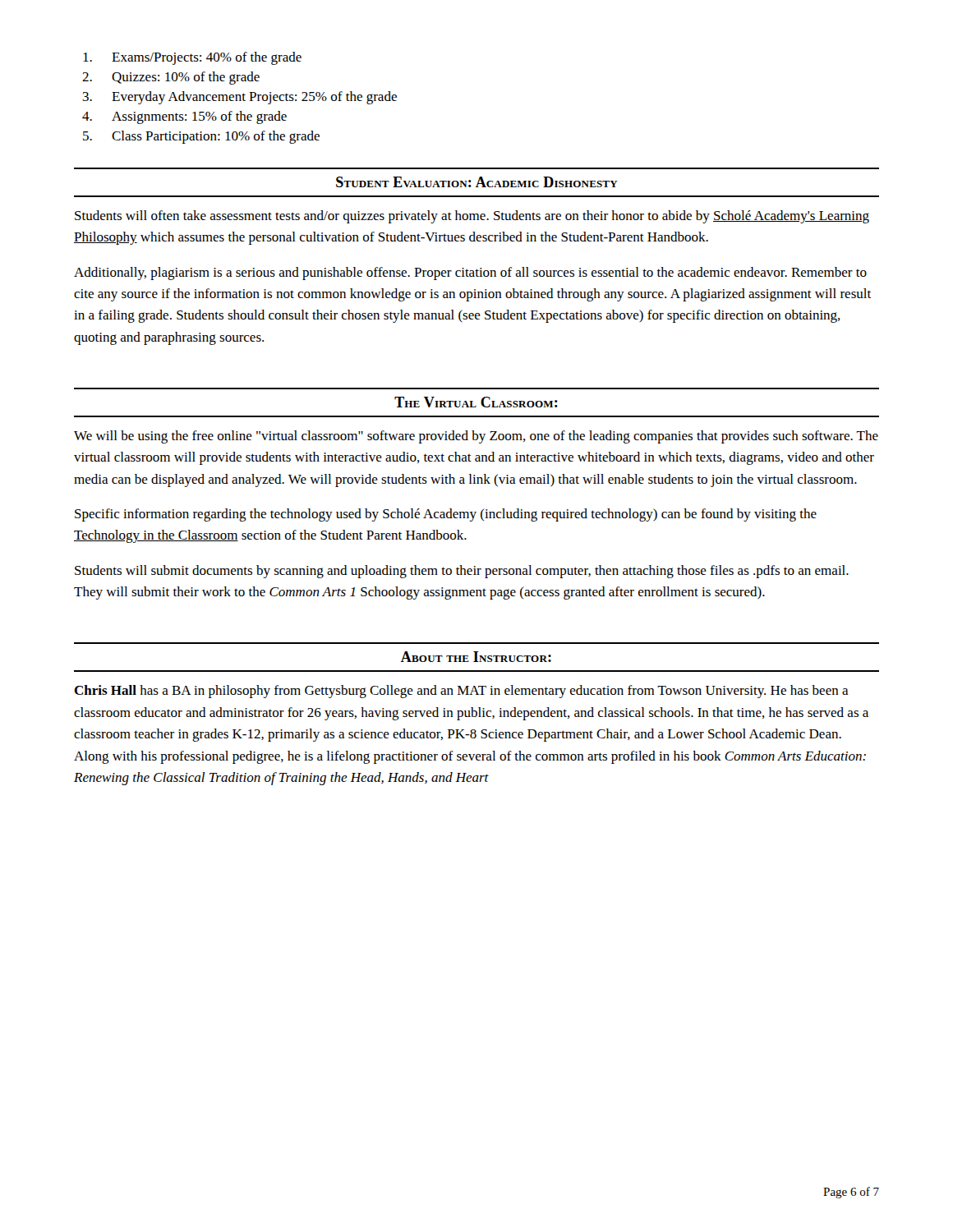Locate the list item with the text "Exams/Projects: 40% of"
The image size is (953, 1232).
click(x=188, y=57)
